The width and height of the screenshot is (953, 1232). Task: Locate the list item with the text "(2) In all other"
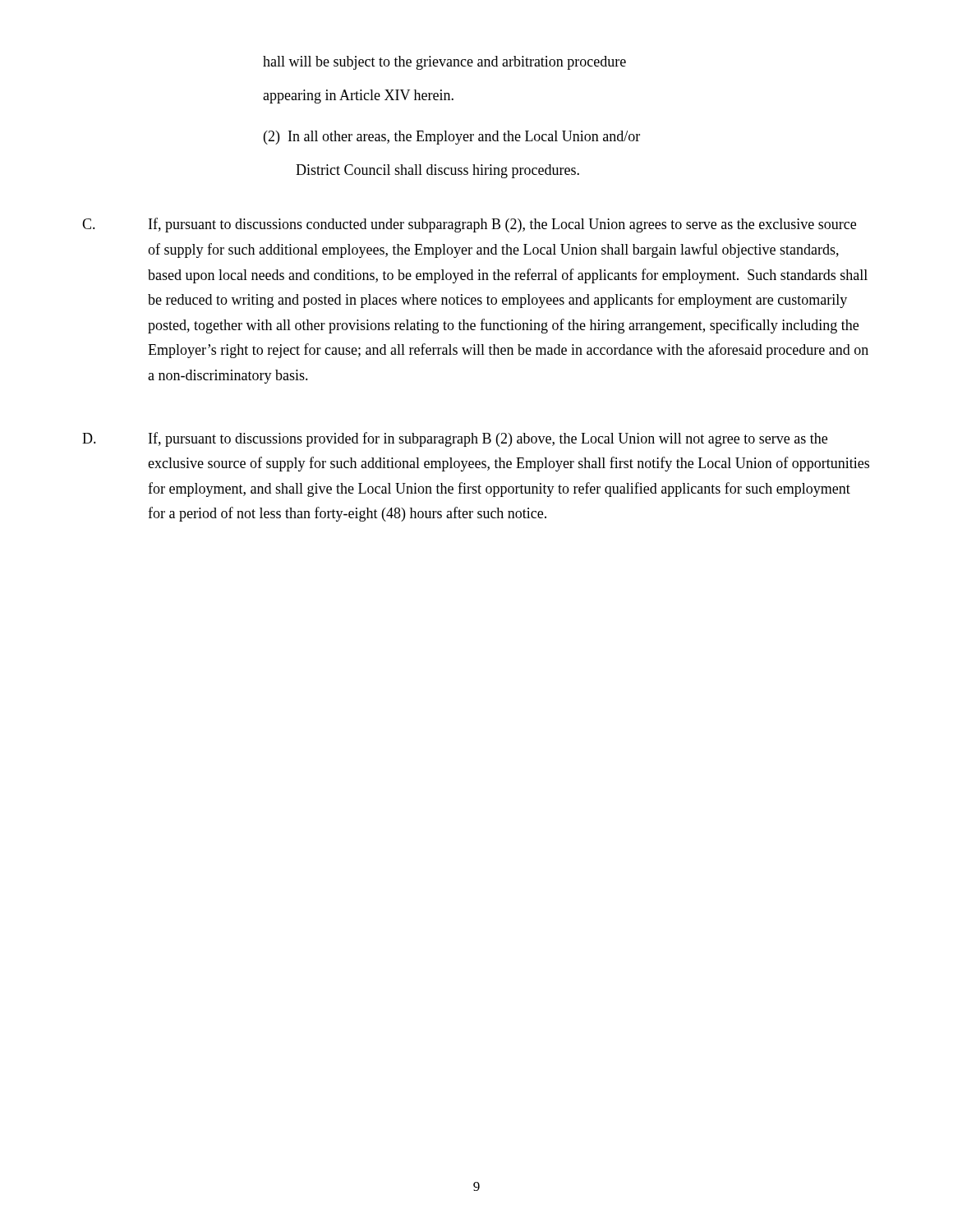coord(452,138)
